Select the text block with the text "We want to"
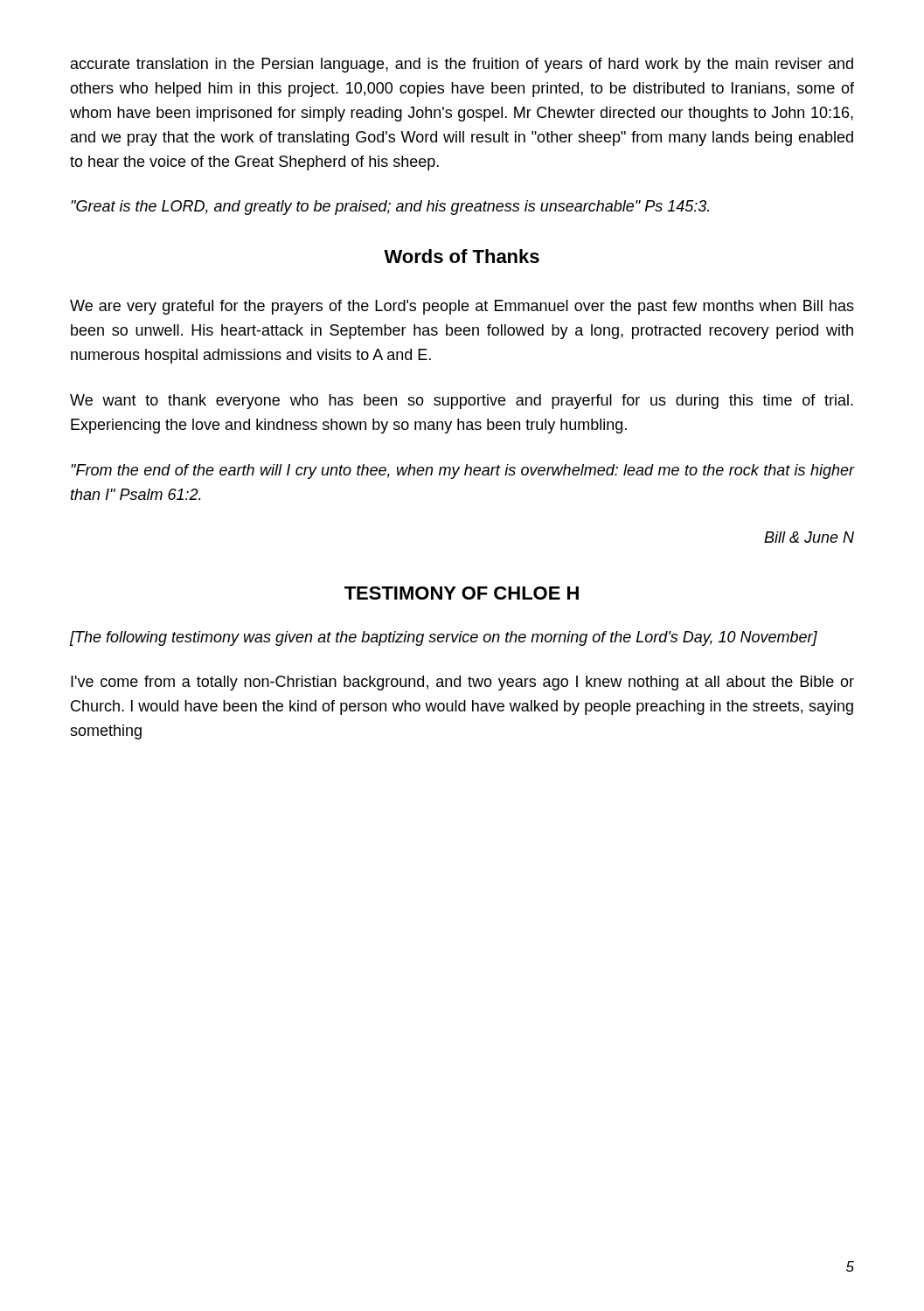The image size is (924, 1311). pyautogui.click(x=462, y=413)
